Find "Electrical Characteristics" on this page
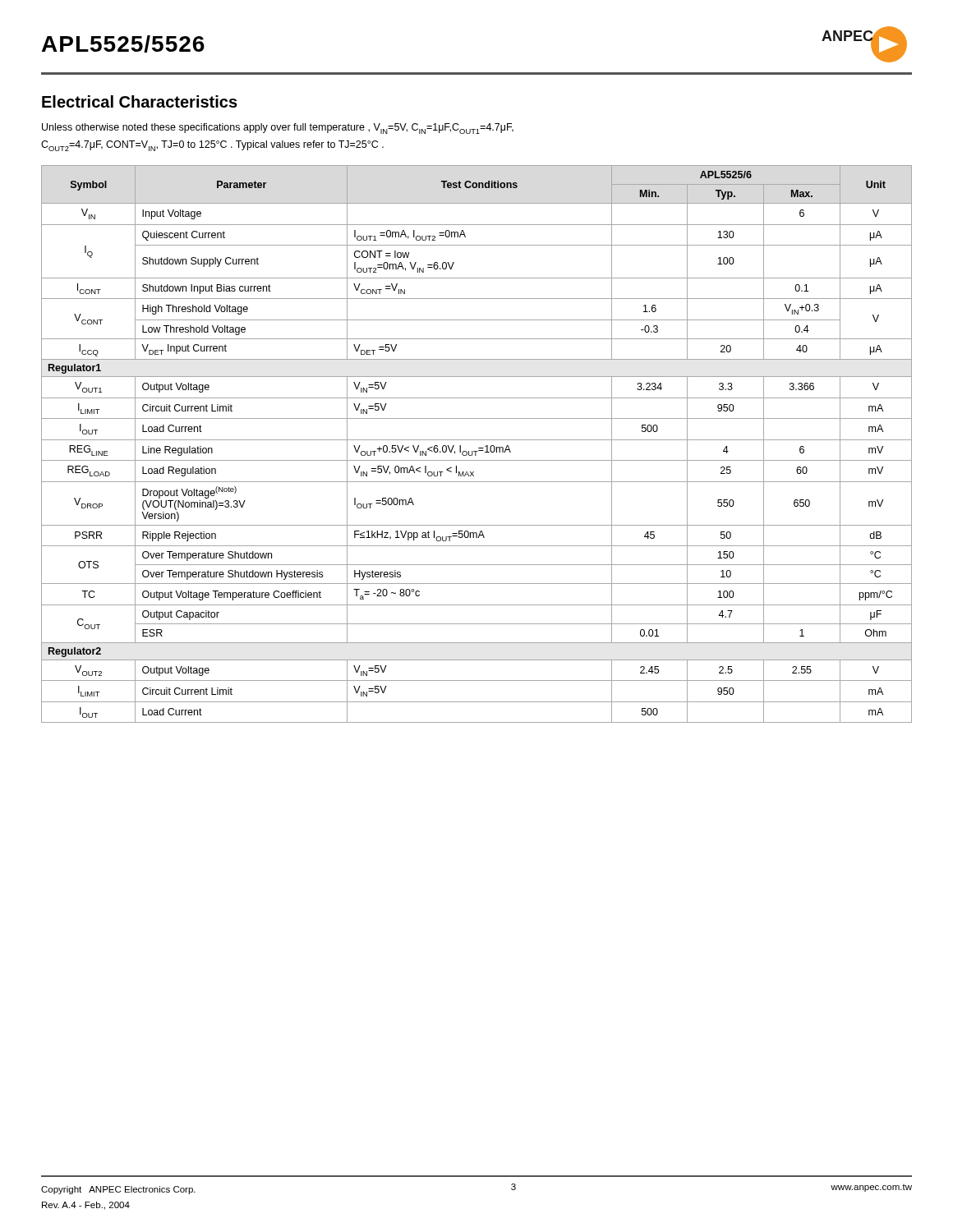 click(139, 102)
